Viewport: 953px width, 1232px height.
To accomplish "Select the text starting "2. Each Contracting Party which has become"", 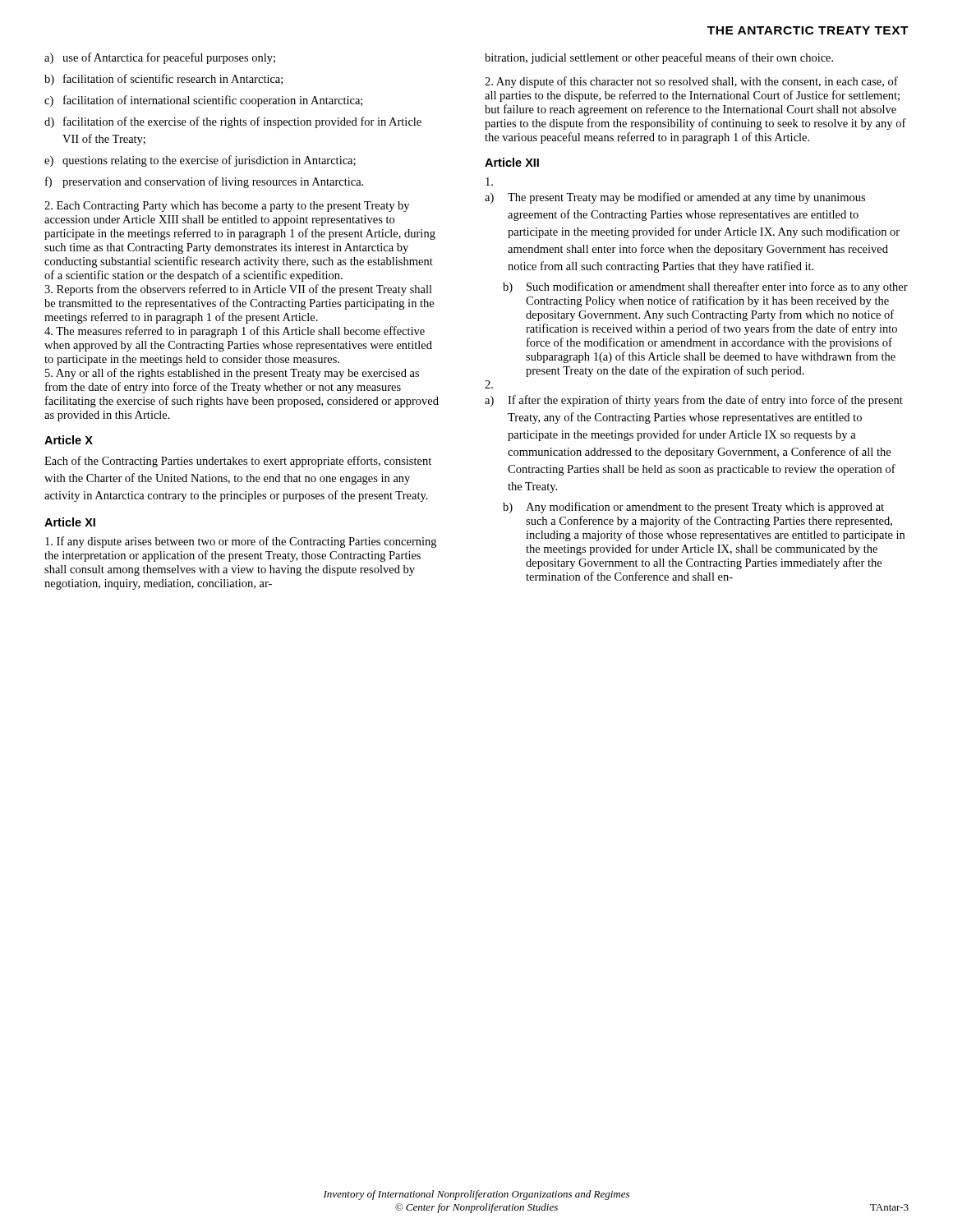I will [242, 241].
